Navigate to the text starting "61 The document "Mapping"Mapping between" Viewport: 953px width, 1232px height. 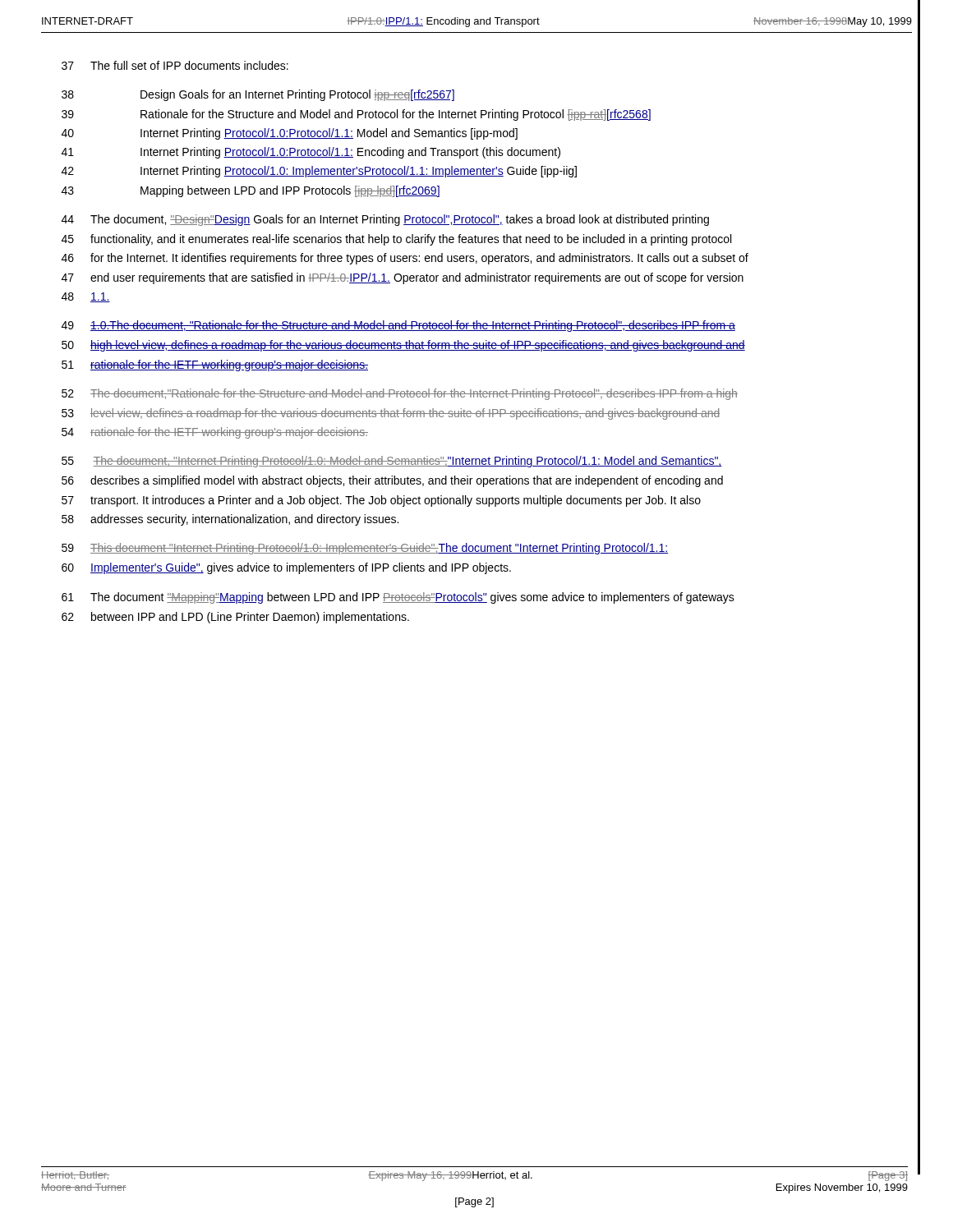[472, 597]
